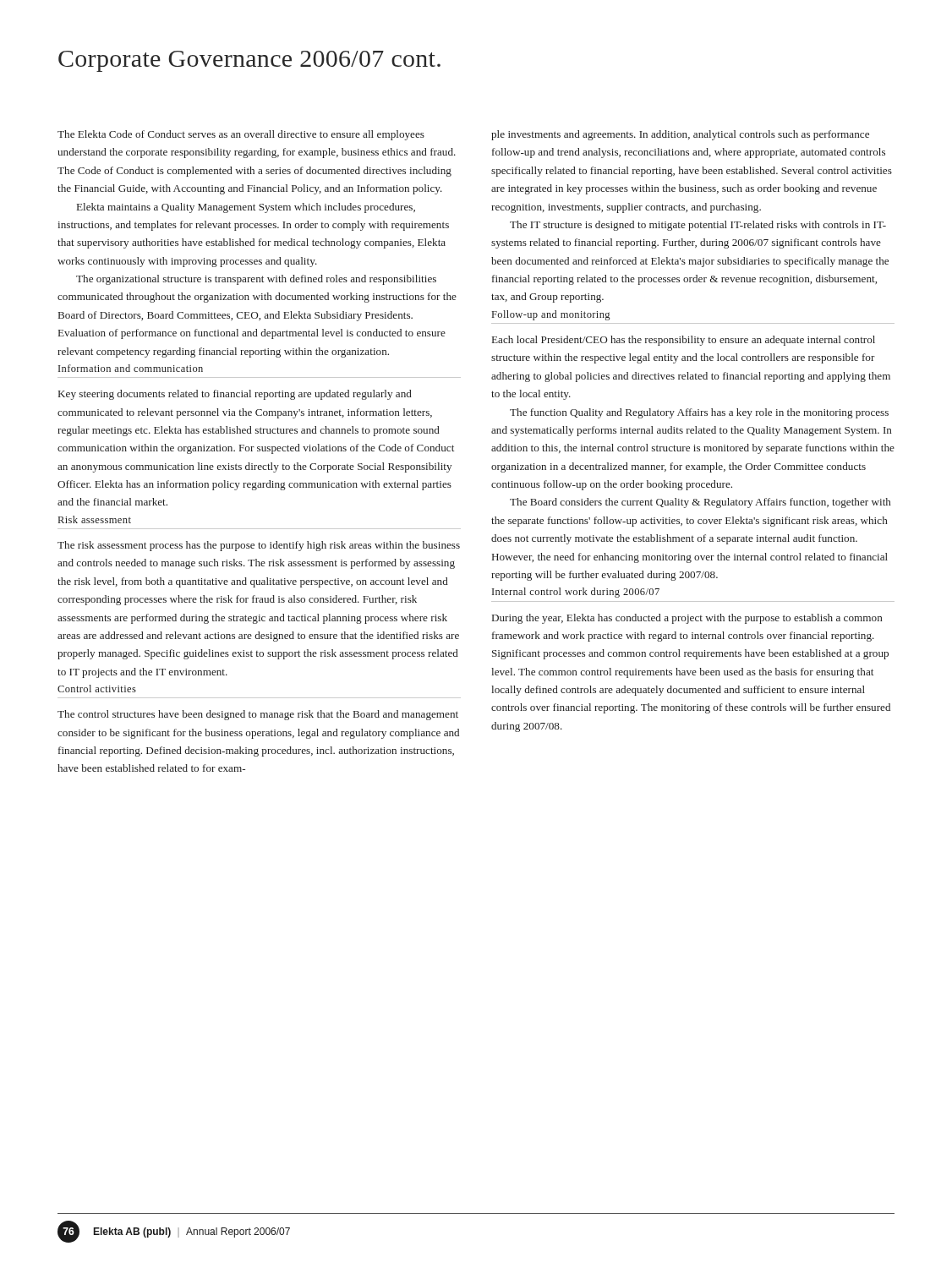The height and width of the screenshot is (1268, 952).
Task: Find the text block starting "Key steering documents"
Action: [259, 448]
